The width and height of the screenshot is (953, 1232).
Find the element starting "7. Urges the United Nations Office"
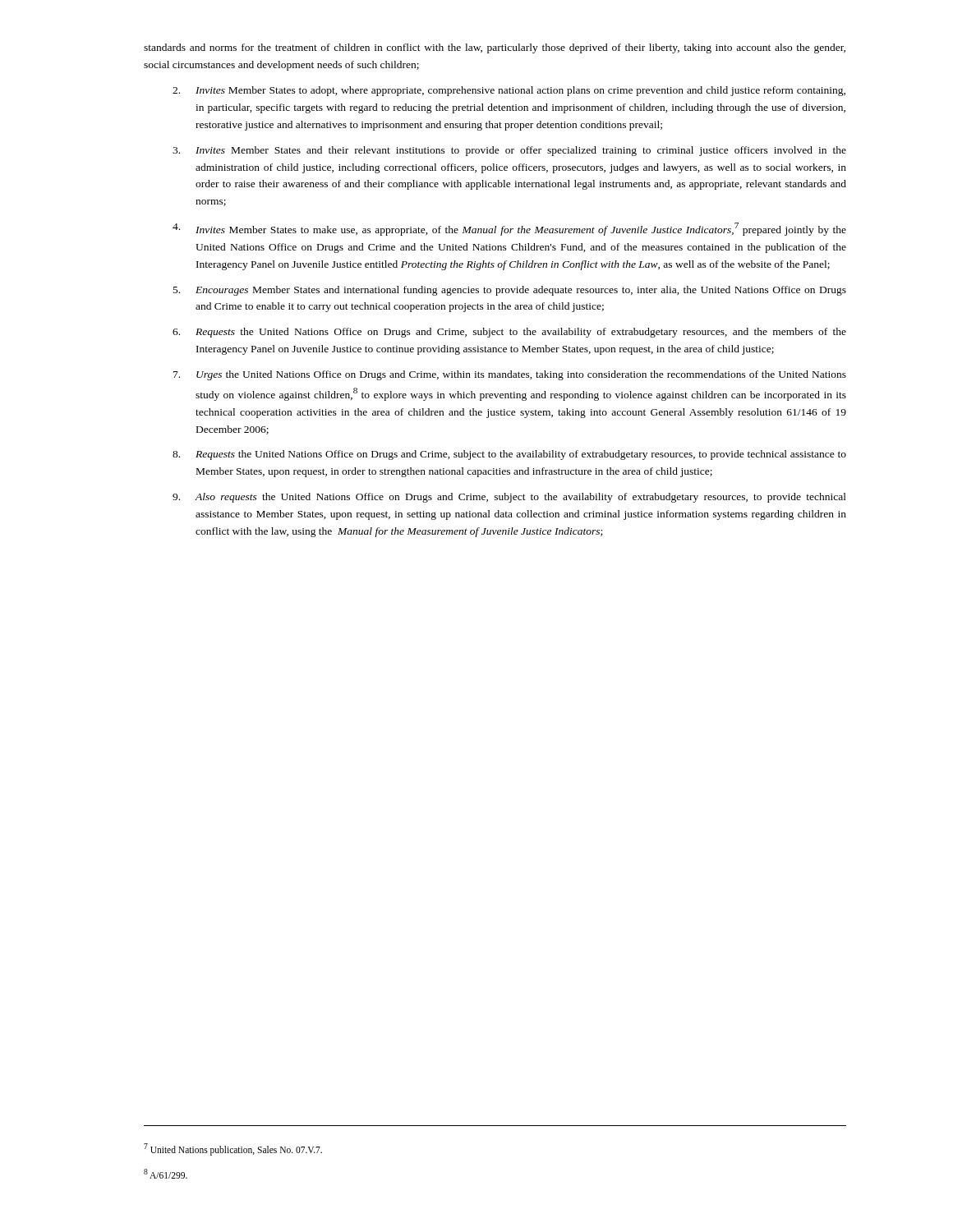click(x=495, y=402)
